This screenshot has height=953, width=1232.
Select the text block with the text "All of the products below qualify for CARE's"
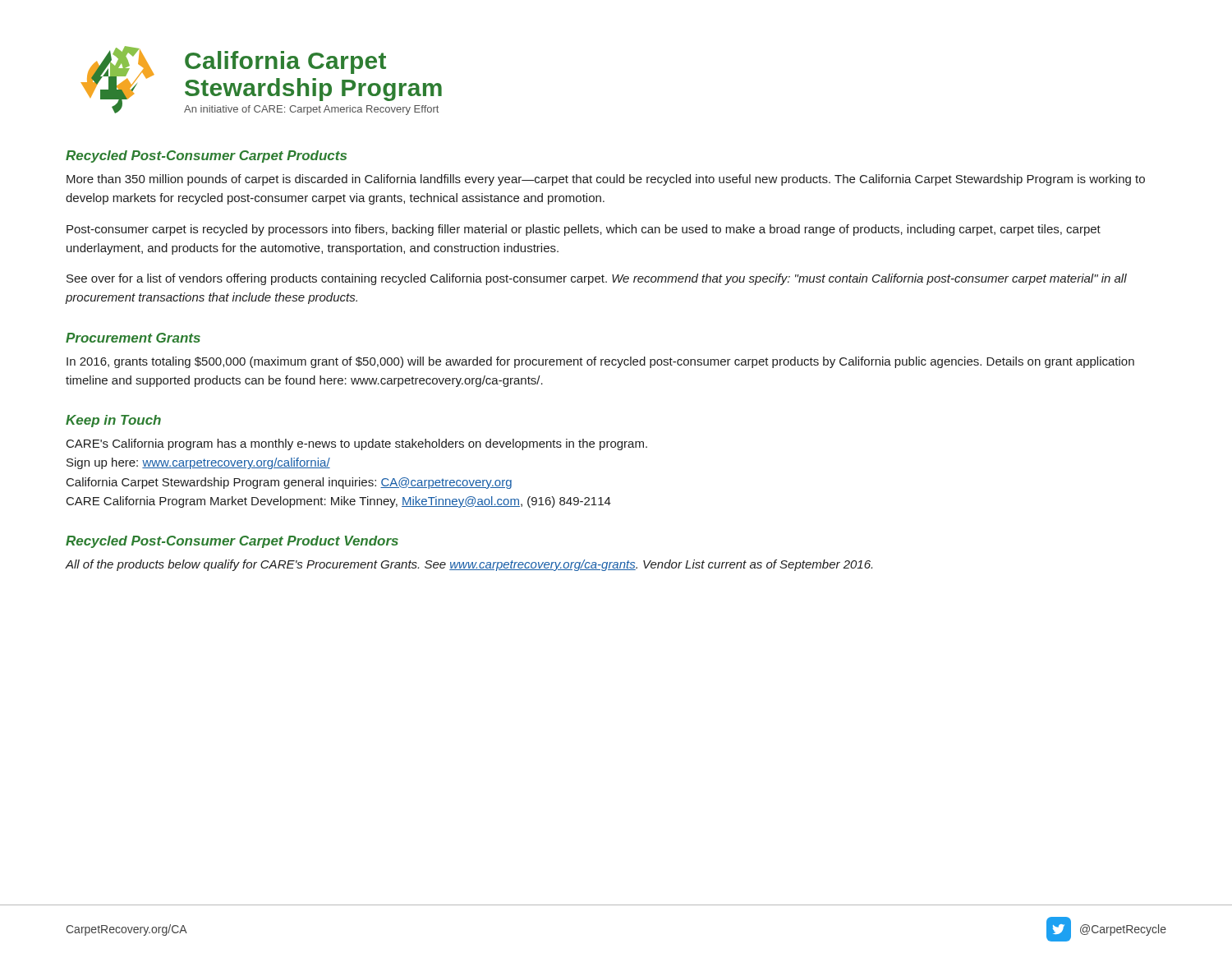point(470,564)
